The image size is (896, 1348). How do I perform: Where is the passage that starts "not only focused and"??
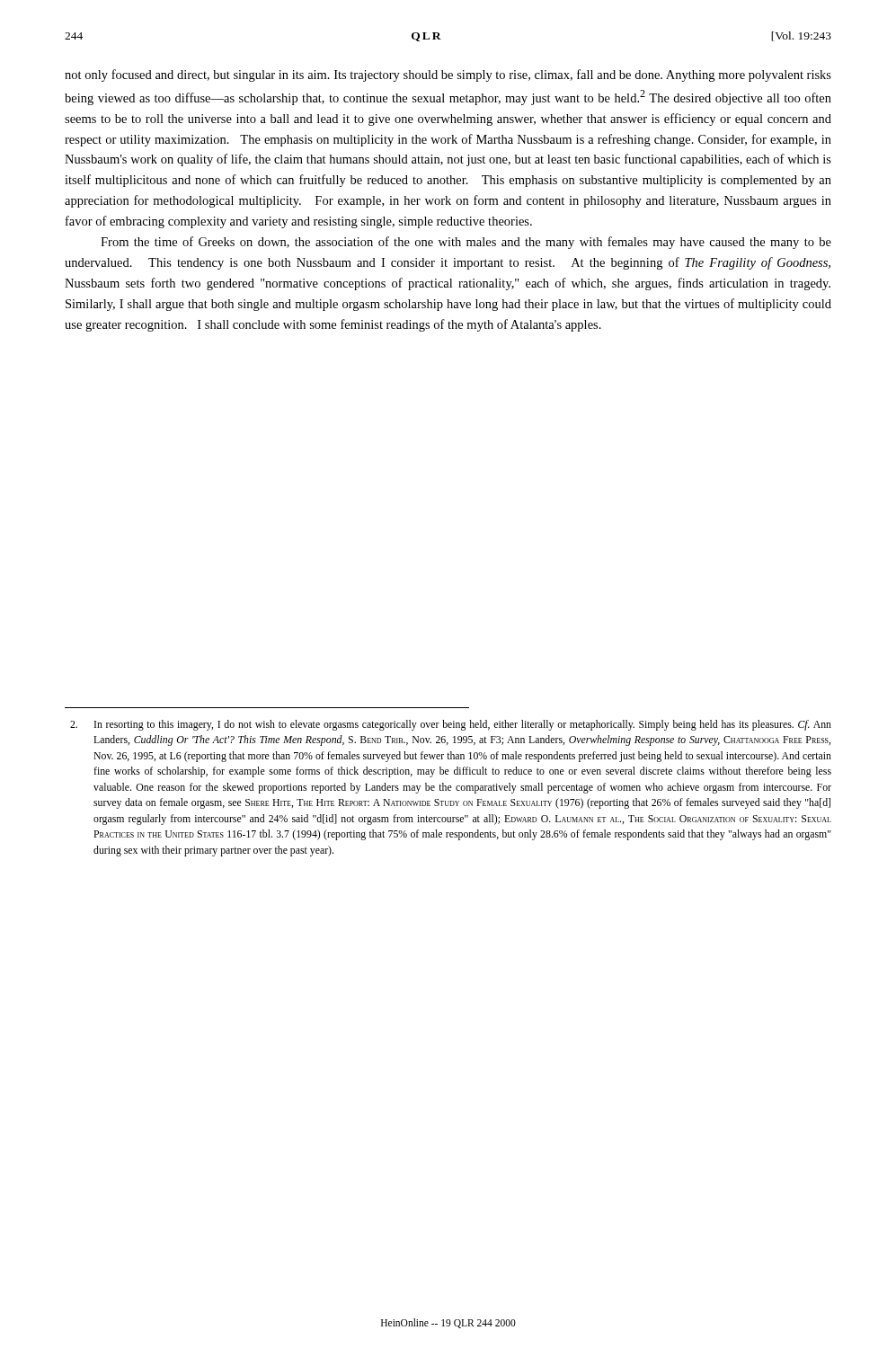pyautogui.click(x=448, y=200)
